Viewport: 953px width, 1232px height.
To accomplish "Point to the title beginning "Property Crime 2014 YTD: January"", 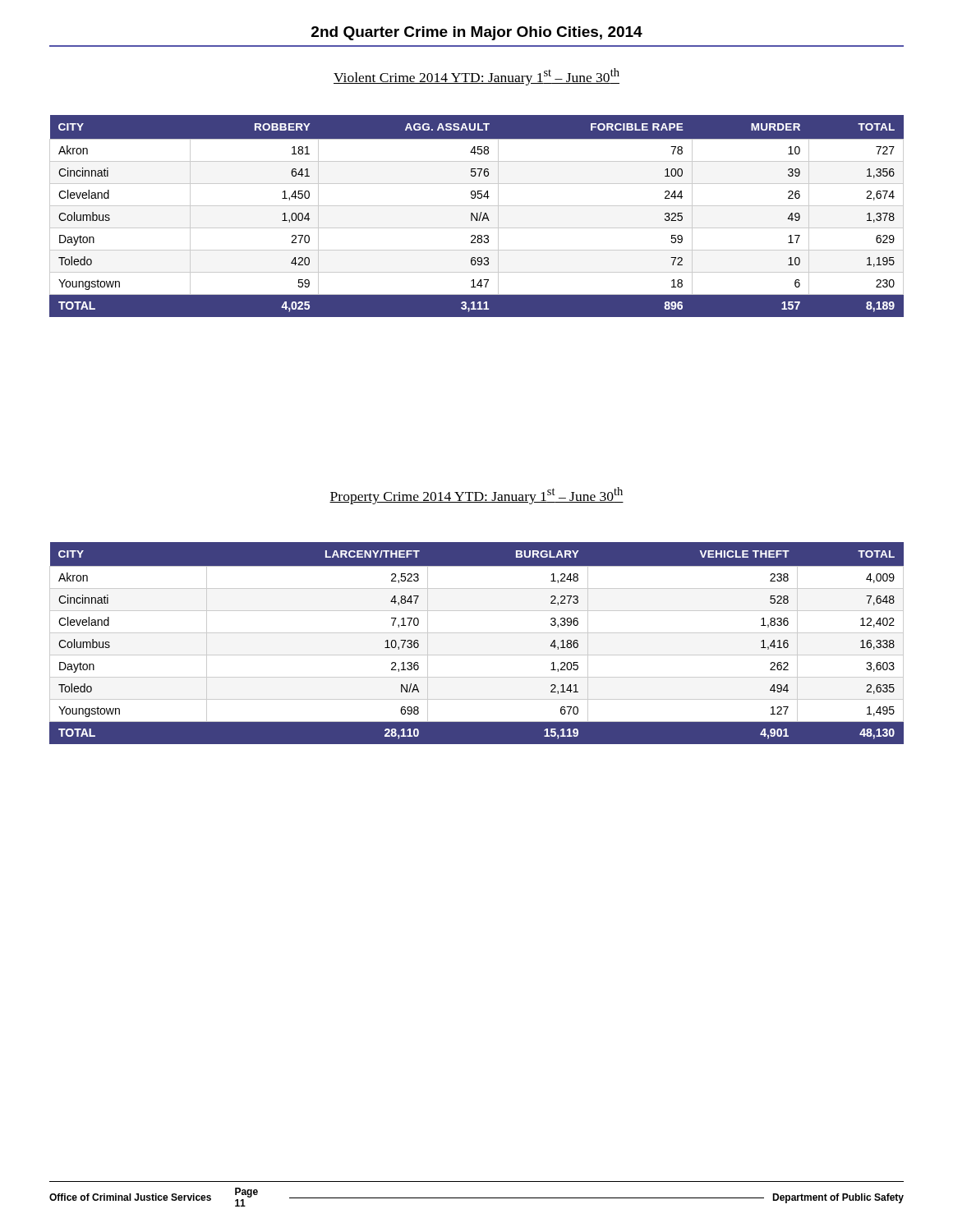I will pos(476,494).
